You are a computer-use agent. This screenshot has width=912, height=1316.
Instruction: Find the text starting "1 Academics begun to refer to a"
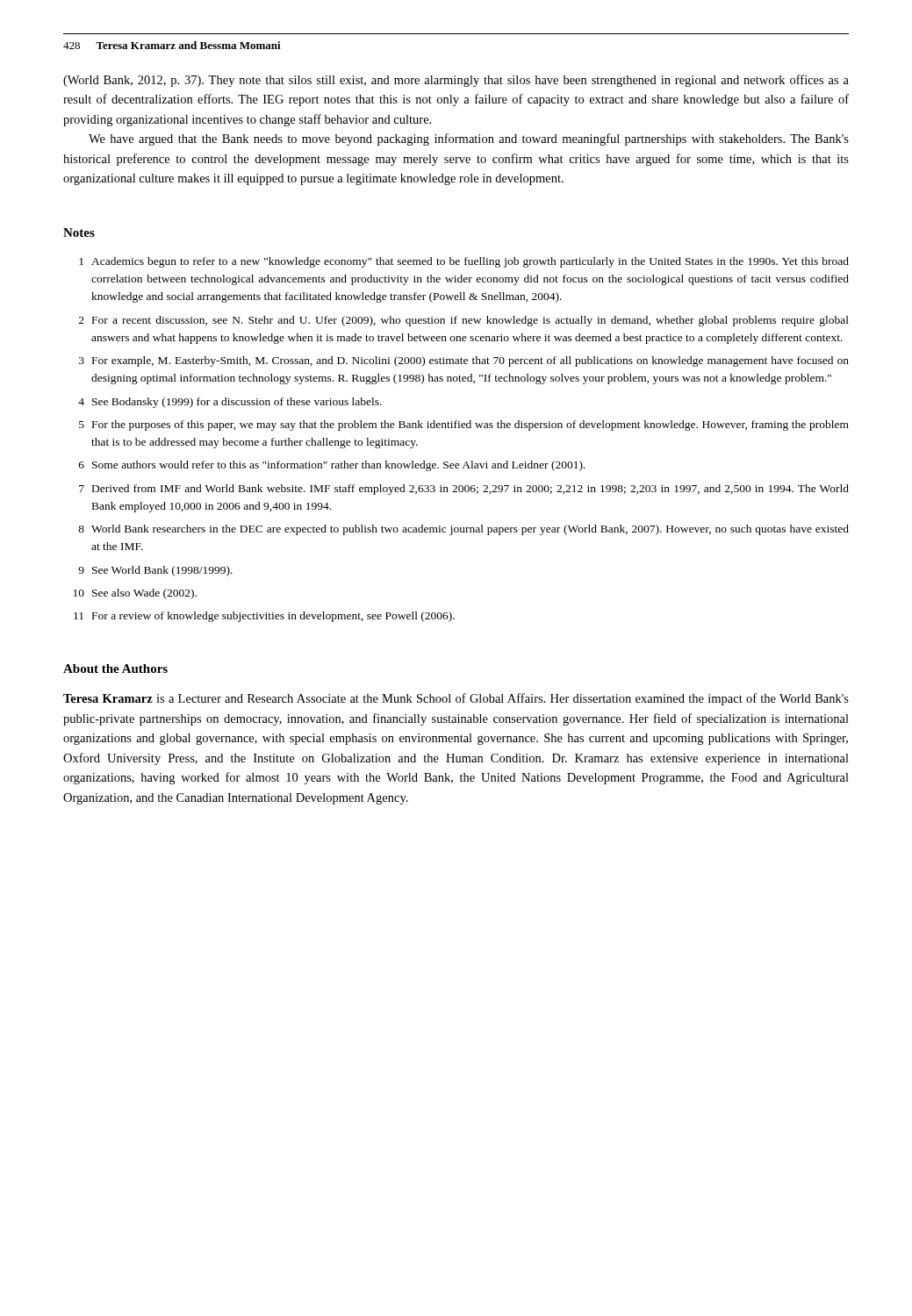456,279
